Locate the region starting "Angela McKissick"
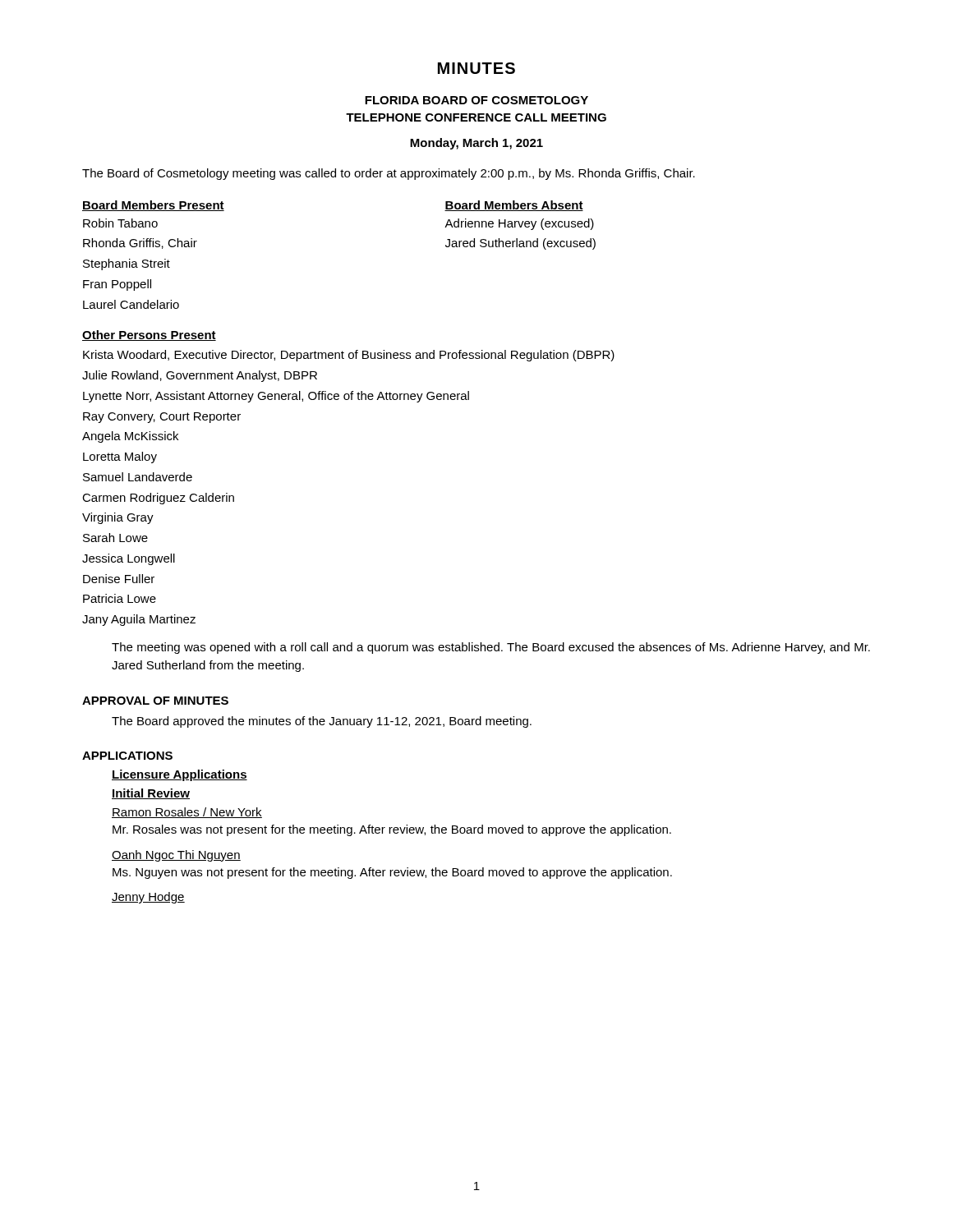Screen dimensions: 1232x953 130,436
